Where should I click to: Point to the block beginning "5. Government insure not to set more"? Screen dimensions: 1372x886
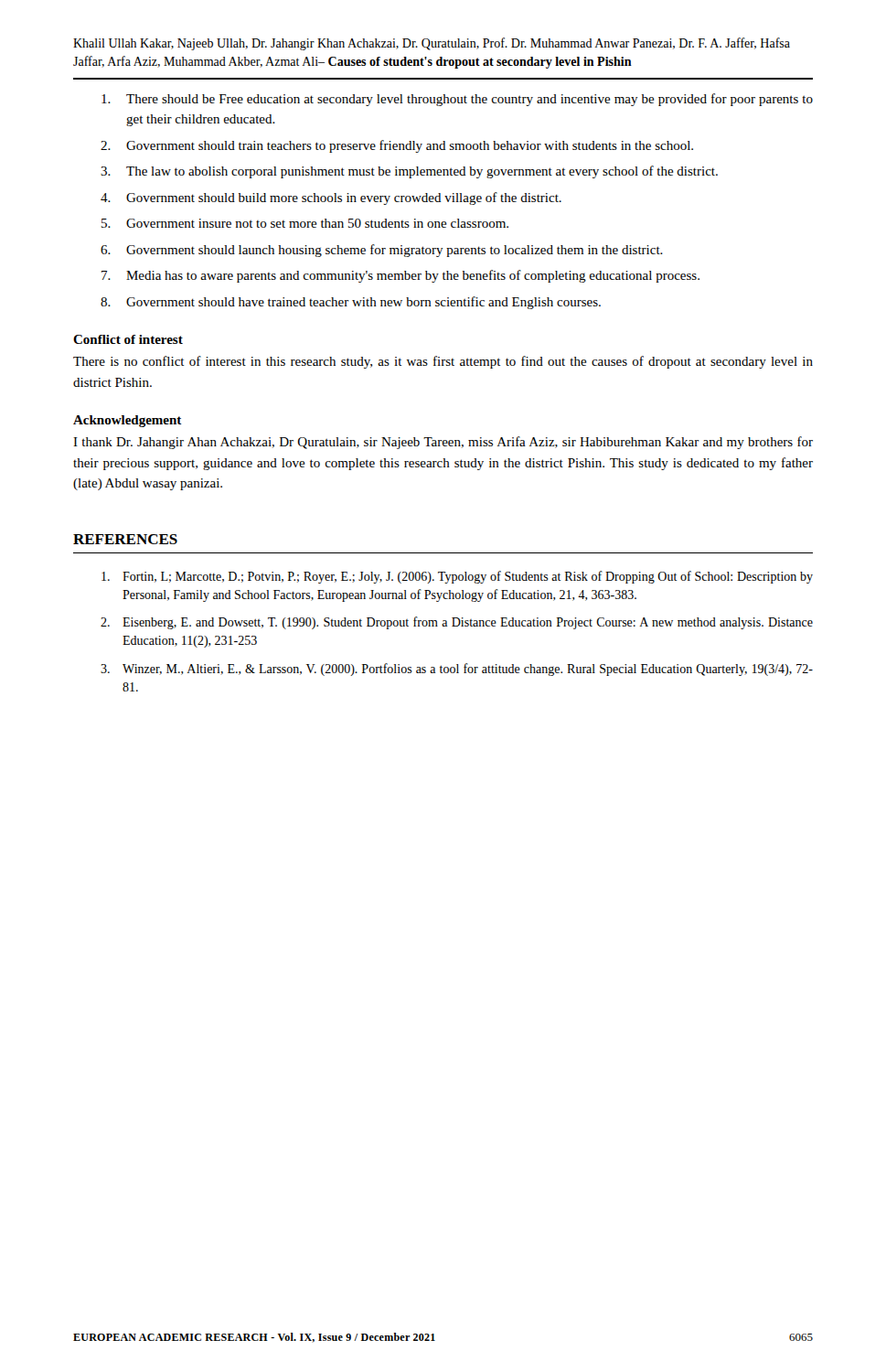pyautogui.click(x=457, y=223)
